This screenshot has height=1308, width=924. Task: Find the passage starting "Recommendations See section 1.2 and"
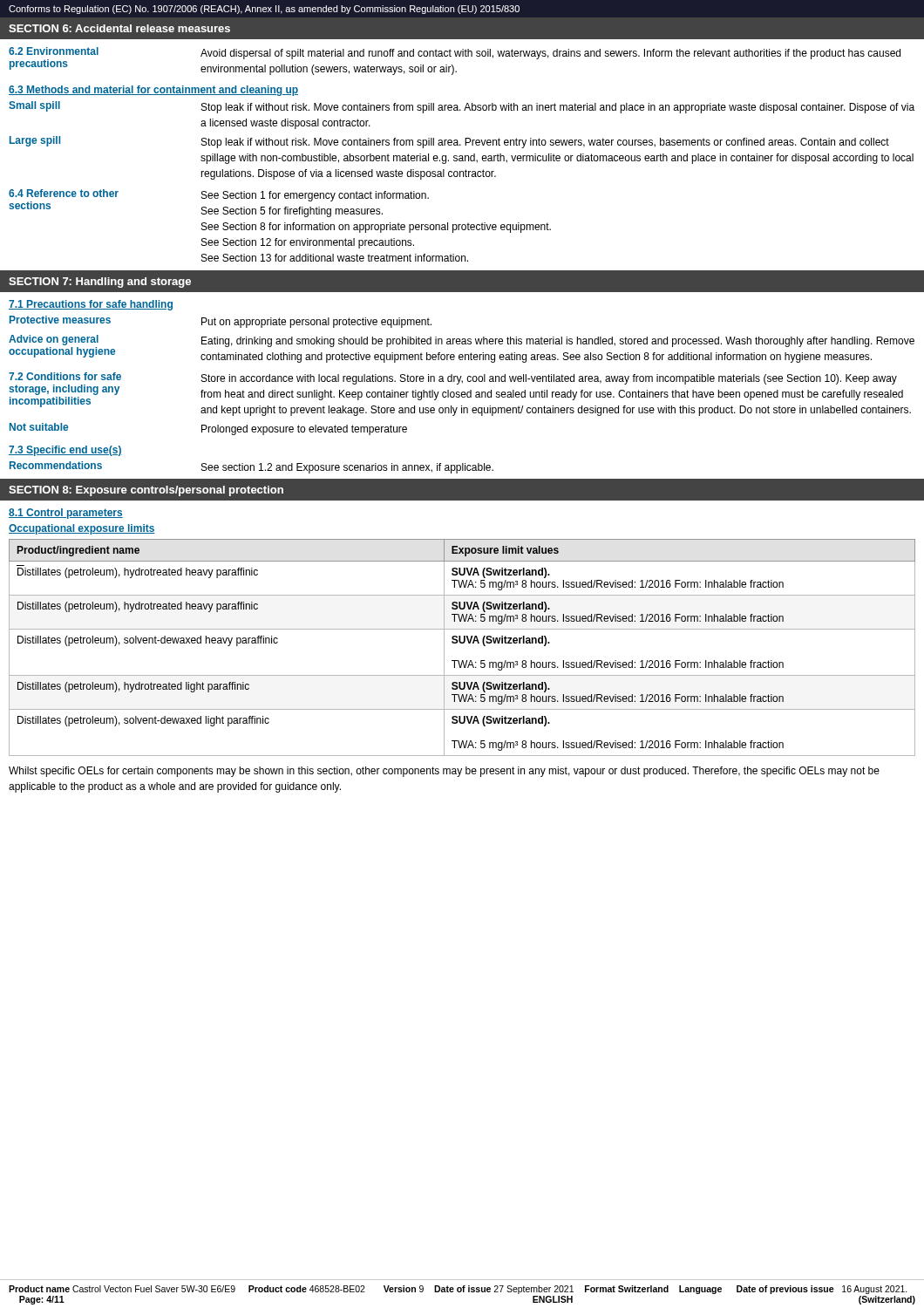tap(462, 467)
